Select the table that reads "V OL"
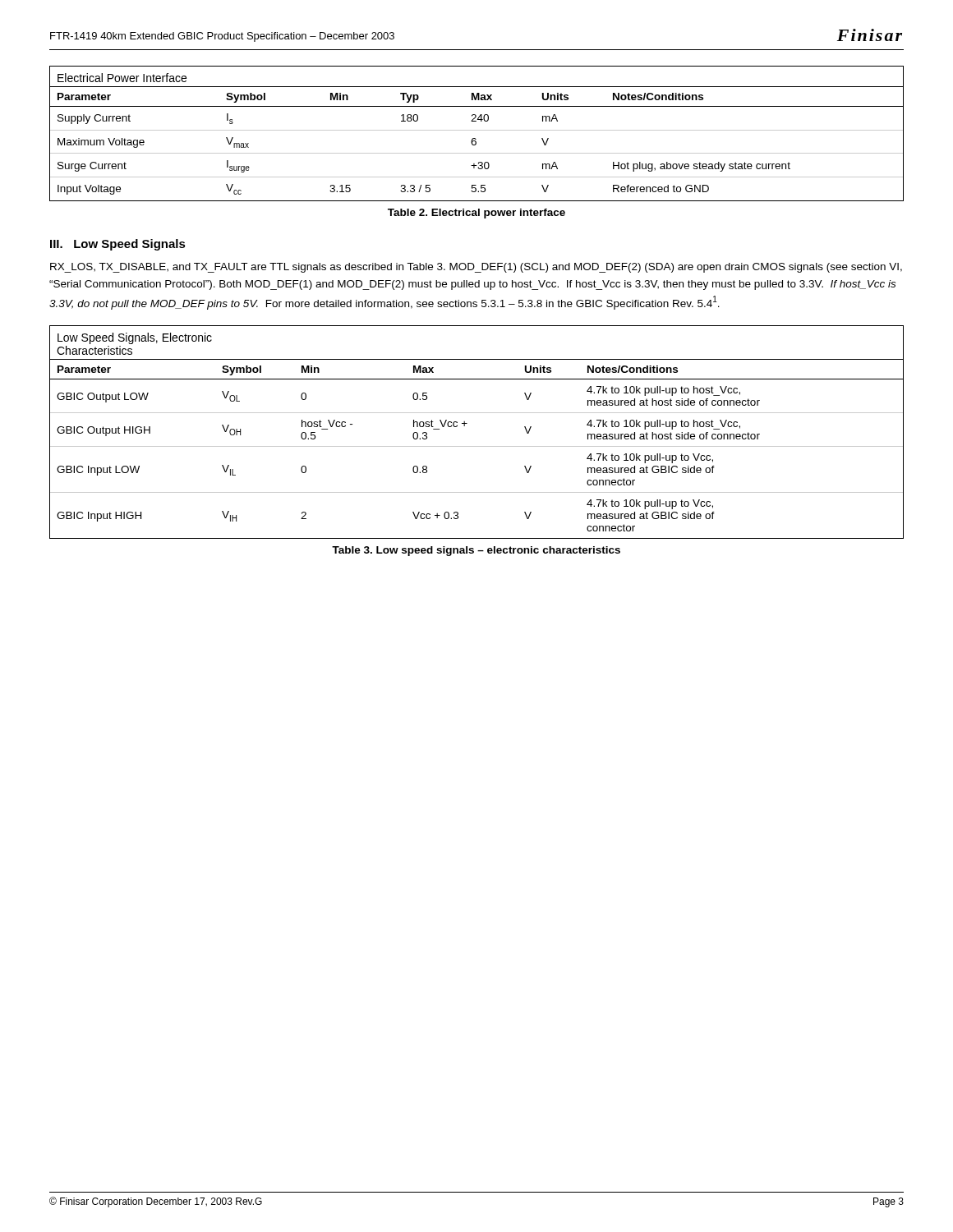The height and width of the screenshot is (1232, 953). (476, 432)
